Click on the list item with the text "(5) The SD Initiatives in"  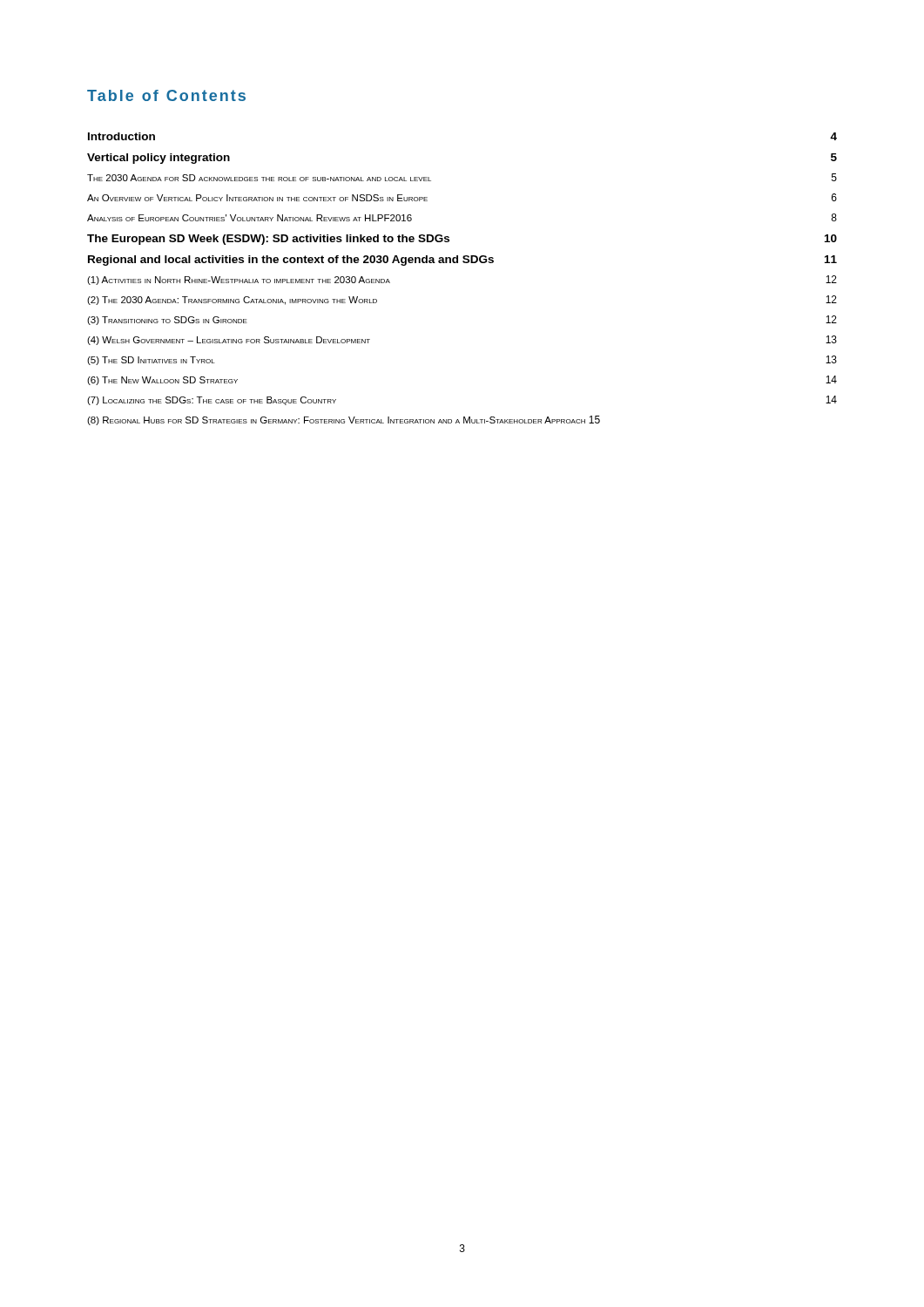(155, 360)
